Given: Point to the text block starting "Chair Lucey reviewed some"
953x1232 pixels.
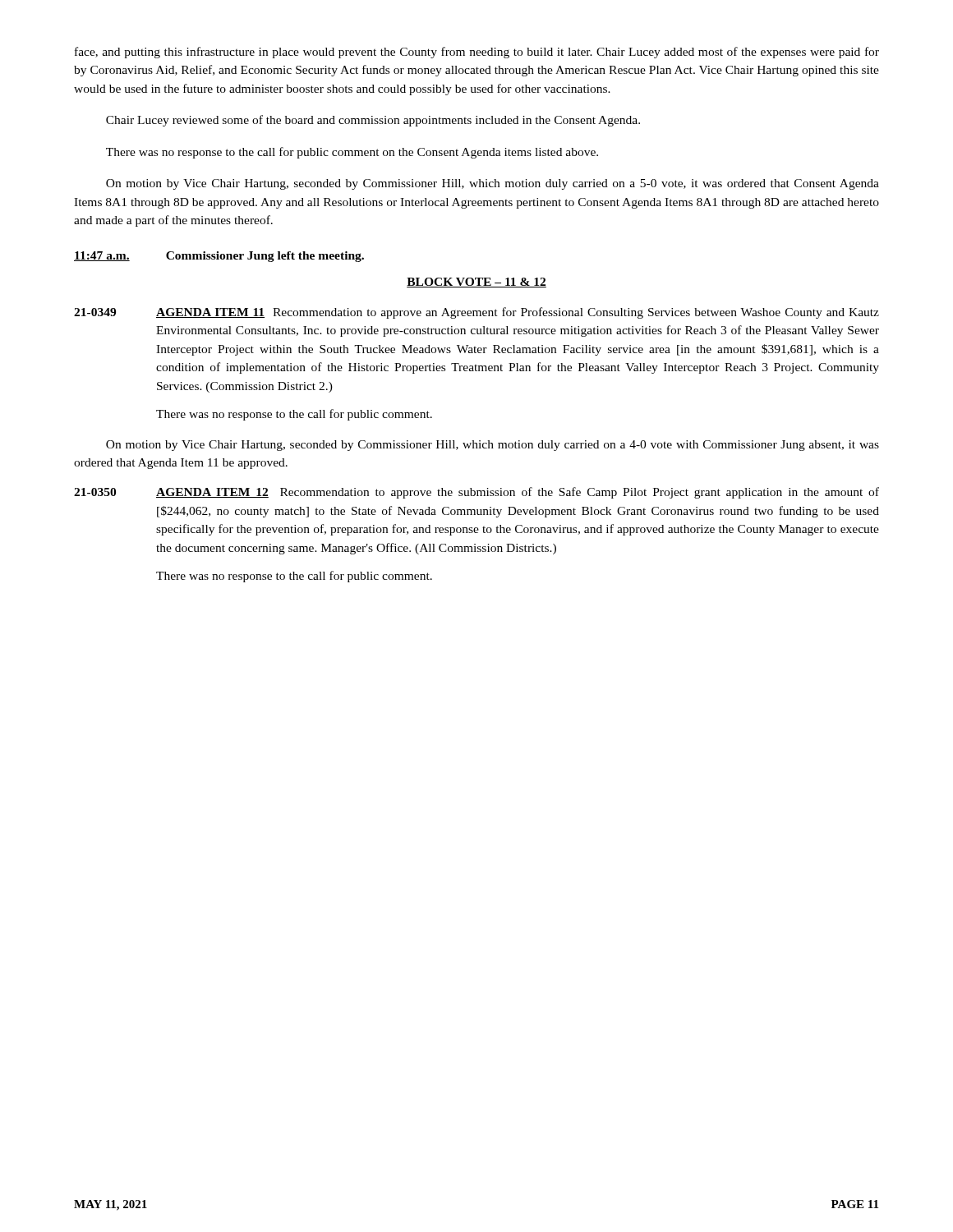Looking at the screenshot, I should 476,120.
